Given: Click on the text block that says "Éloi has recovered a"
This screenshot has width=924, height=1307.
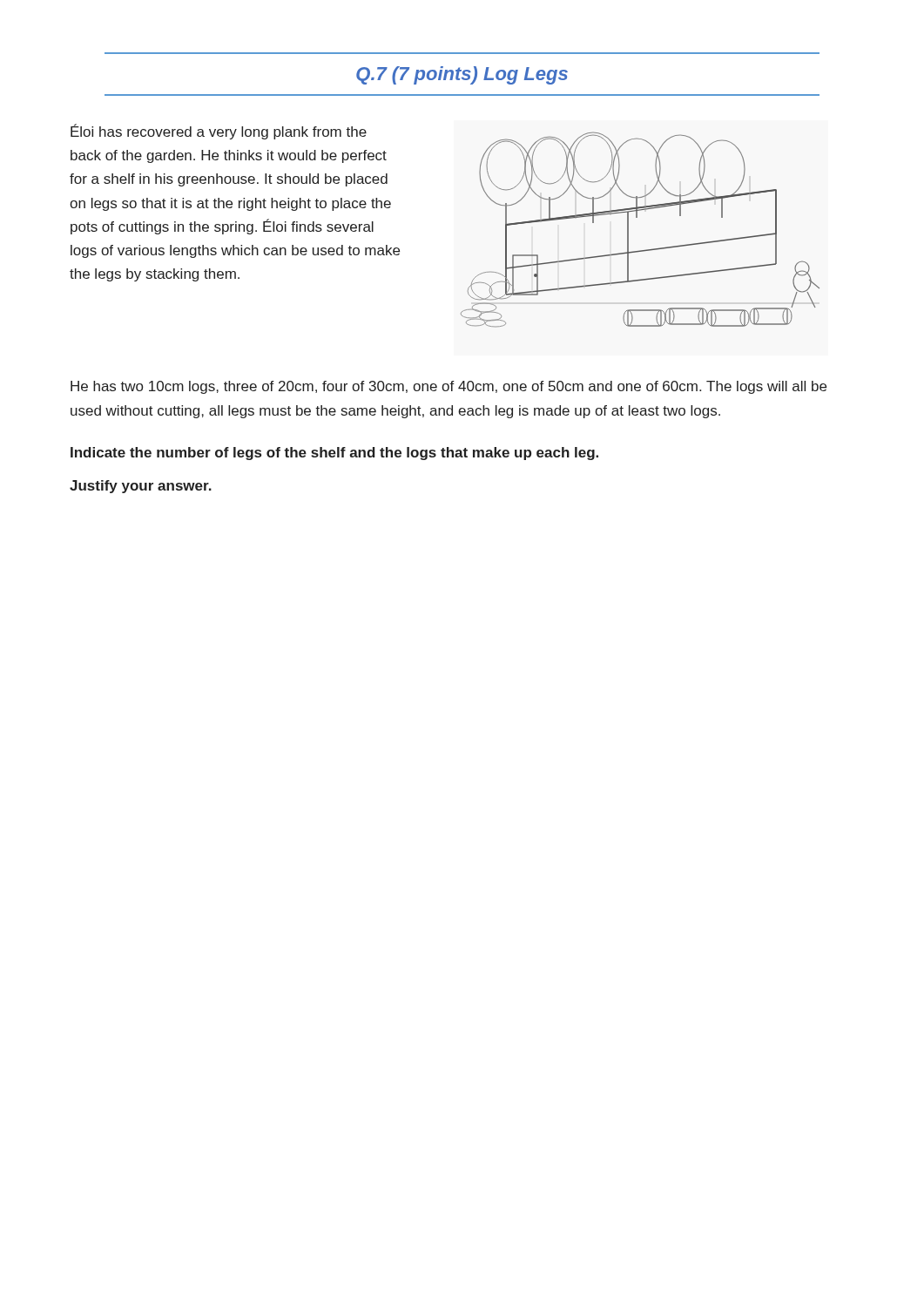Looking at the screenshot, I should pyautogui.click(x=235, y=203).
